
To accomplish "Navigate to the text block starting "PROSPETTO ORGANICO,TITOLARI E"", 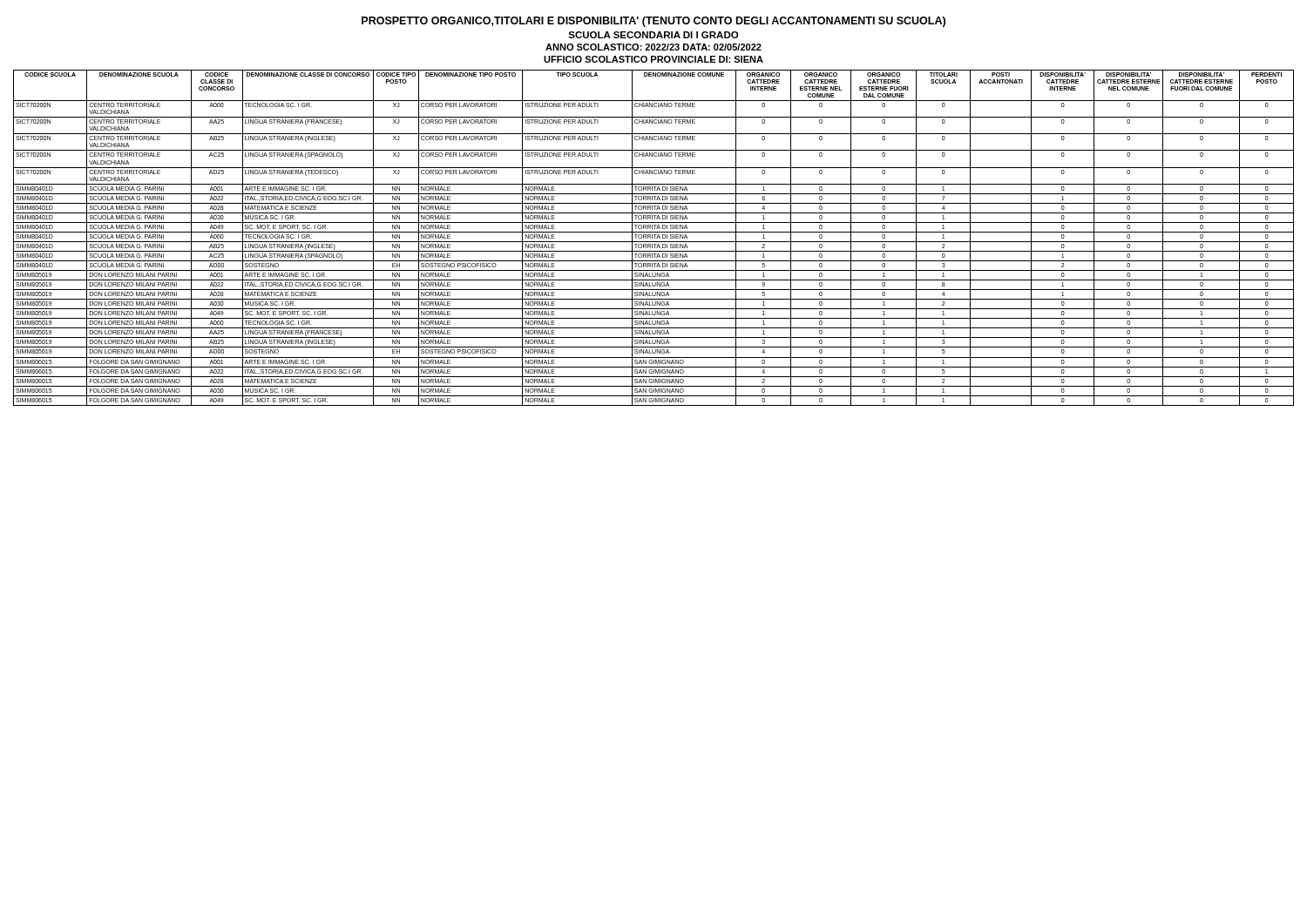I will 654,21.
